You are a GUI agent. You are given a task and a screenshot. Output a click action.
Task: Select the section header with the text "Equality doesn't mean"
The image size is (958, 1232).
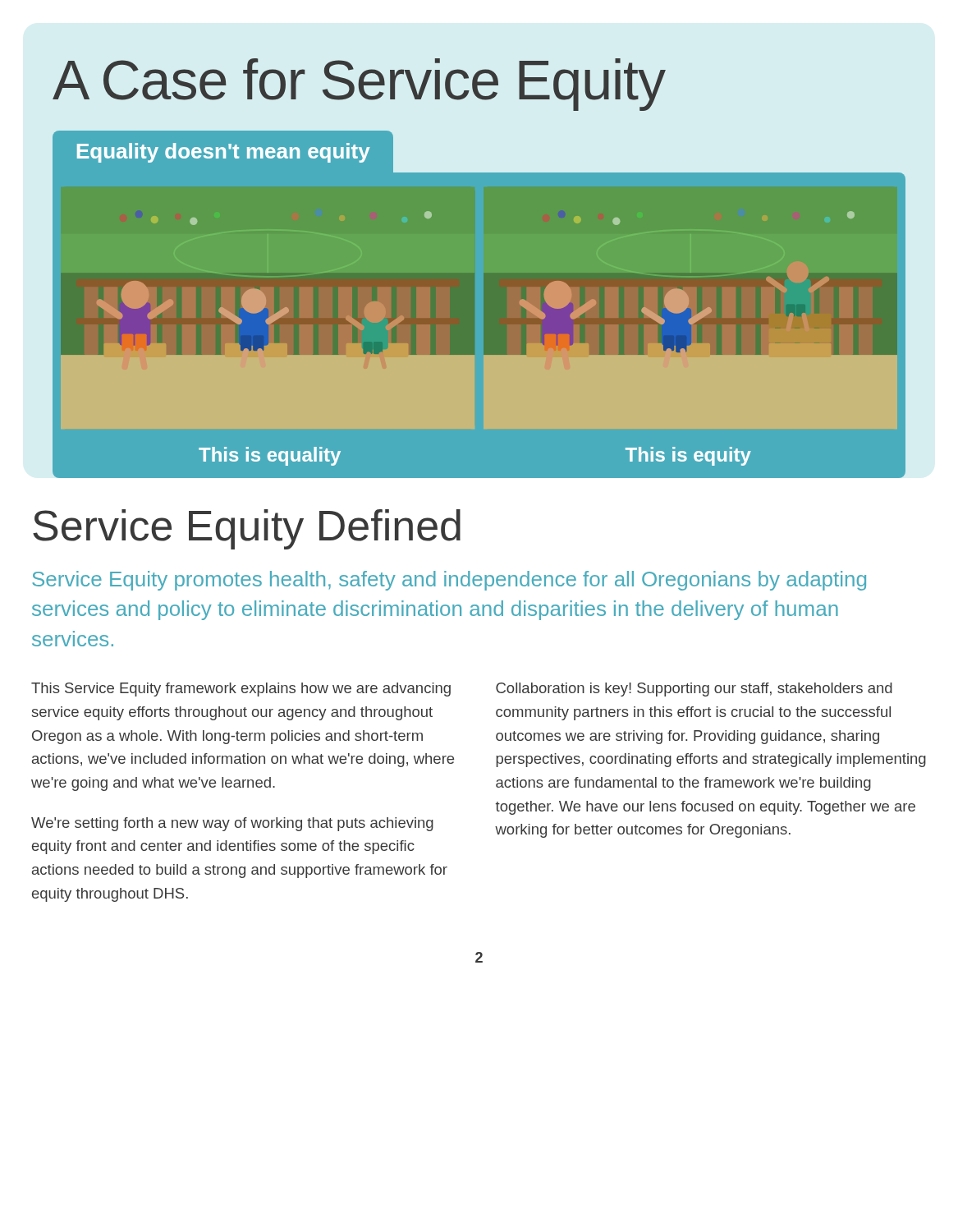223,151
